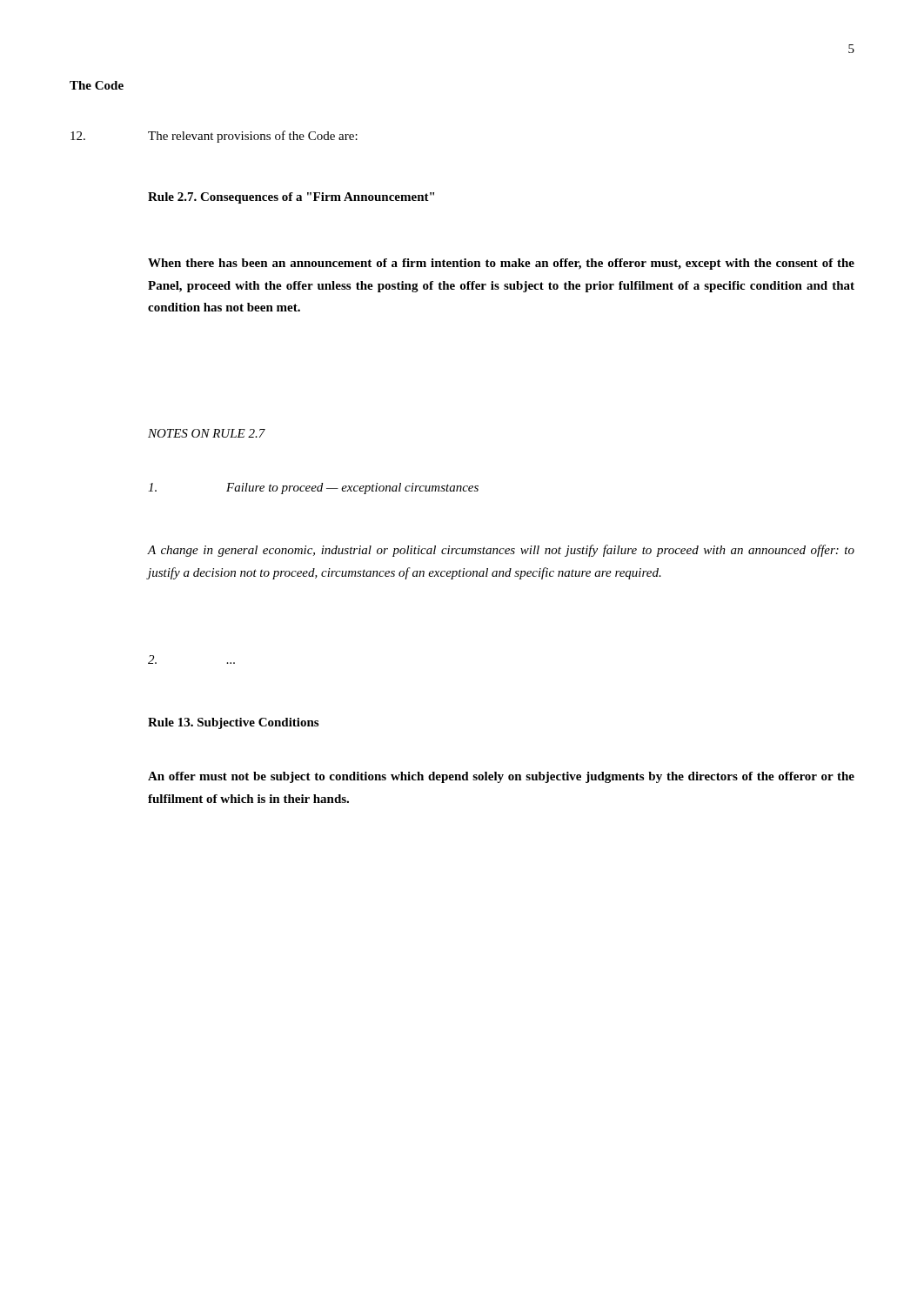924x1305 pixels.
Task: Navigate to the text block starting "A change in general economic,"
Action: coord(501,561)
